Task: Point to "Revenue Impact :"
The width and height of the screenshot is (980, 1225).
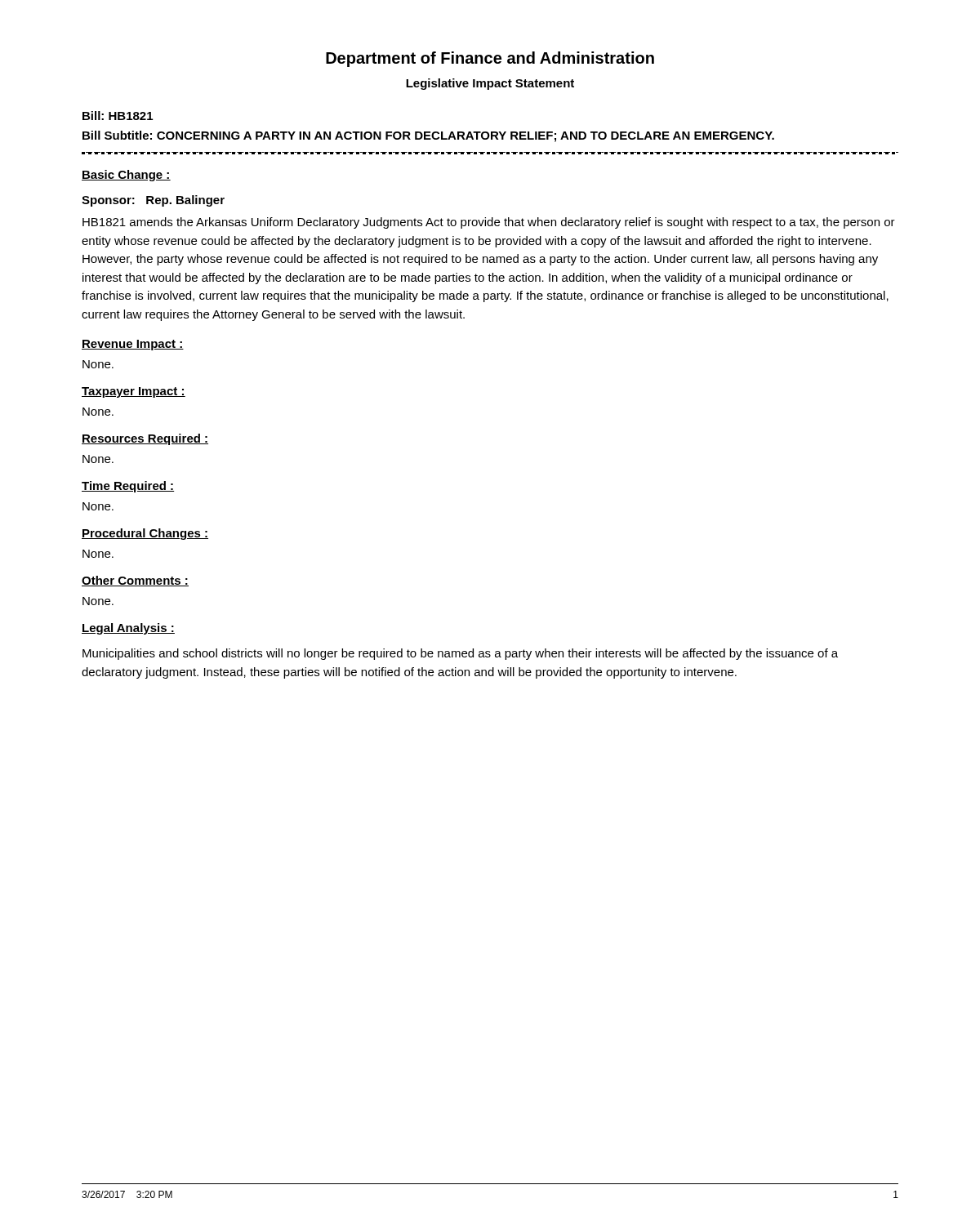Action: [x=132, y=343]
